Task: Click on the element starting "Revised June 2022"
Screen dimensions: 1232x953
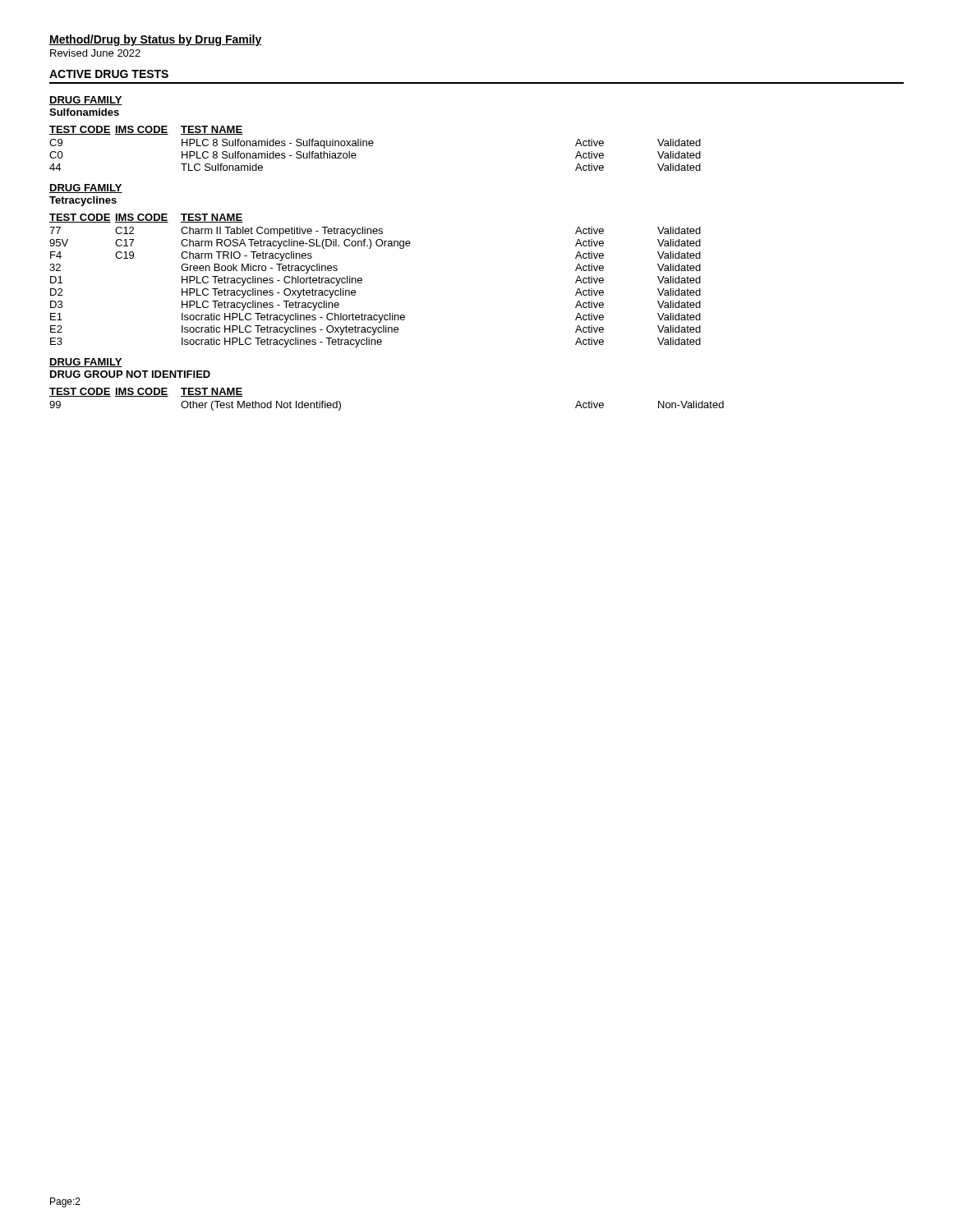Action: 95,53
